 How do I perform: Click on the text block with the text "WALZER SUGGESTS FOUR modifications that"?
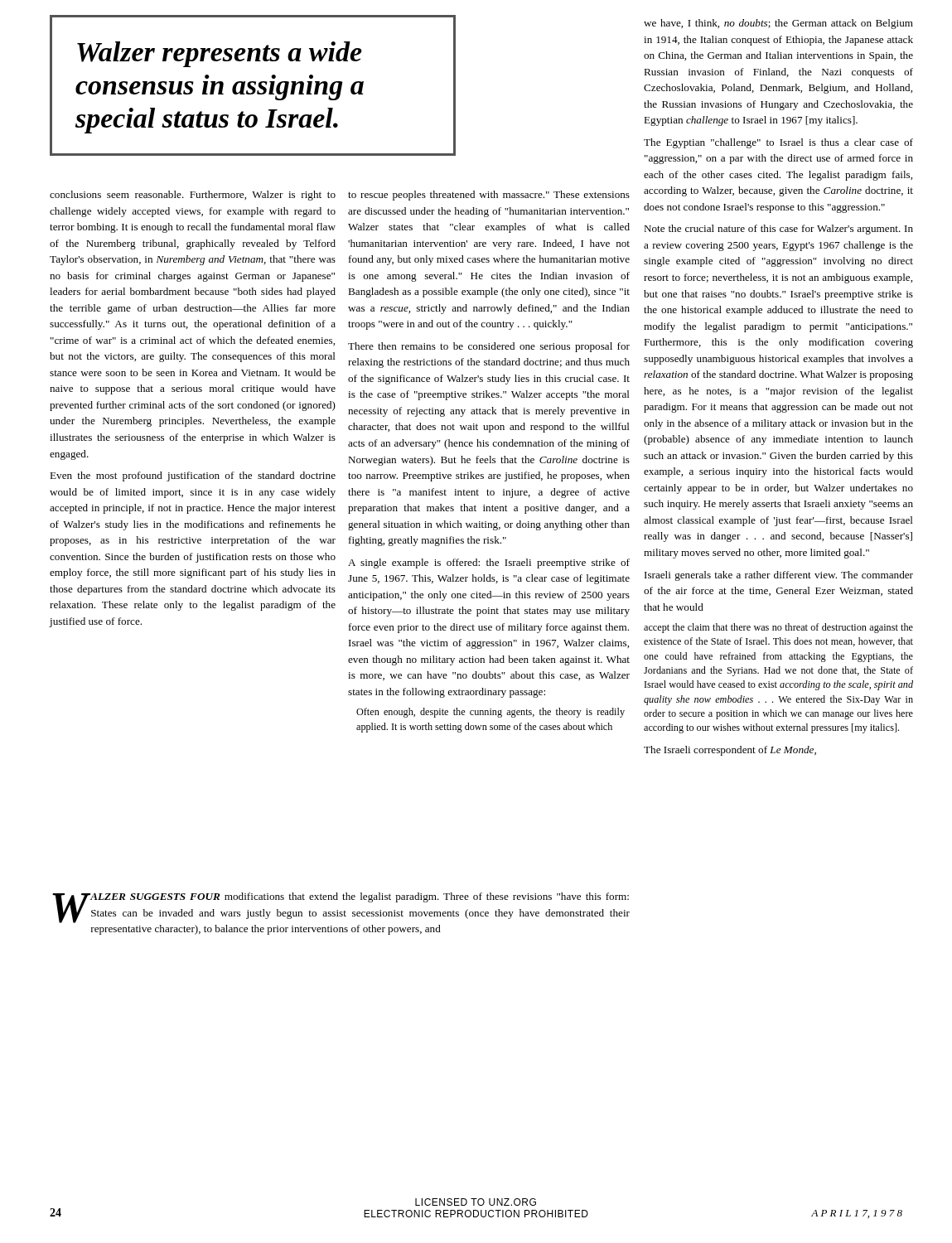(340, 912)
